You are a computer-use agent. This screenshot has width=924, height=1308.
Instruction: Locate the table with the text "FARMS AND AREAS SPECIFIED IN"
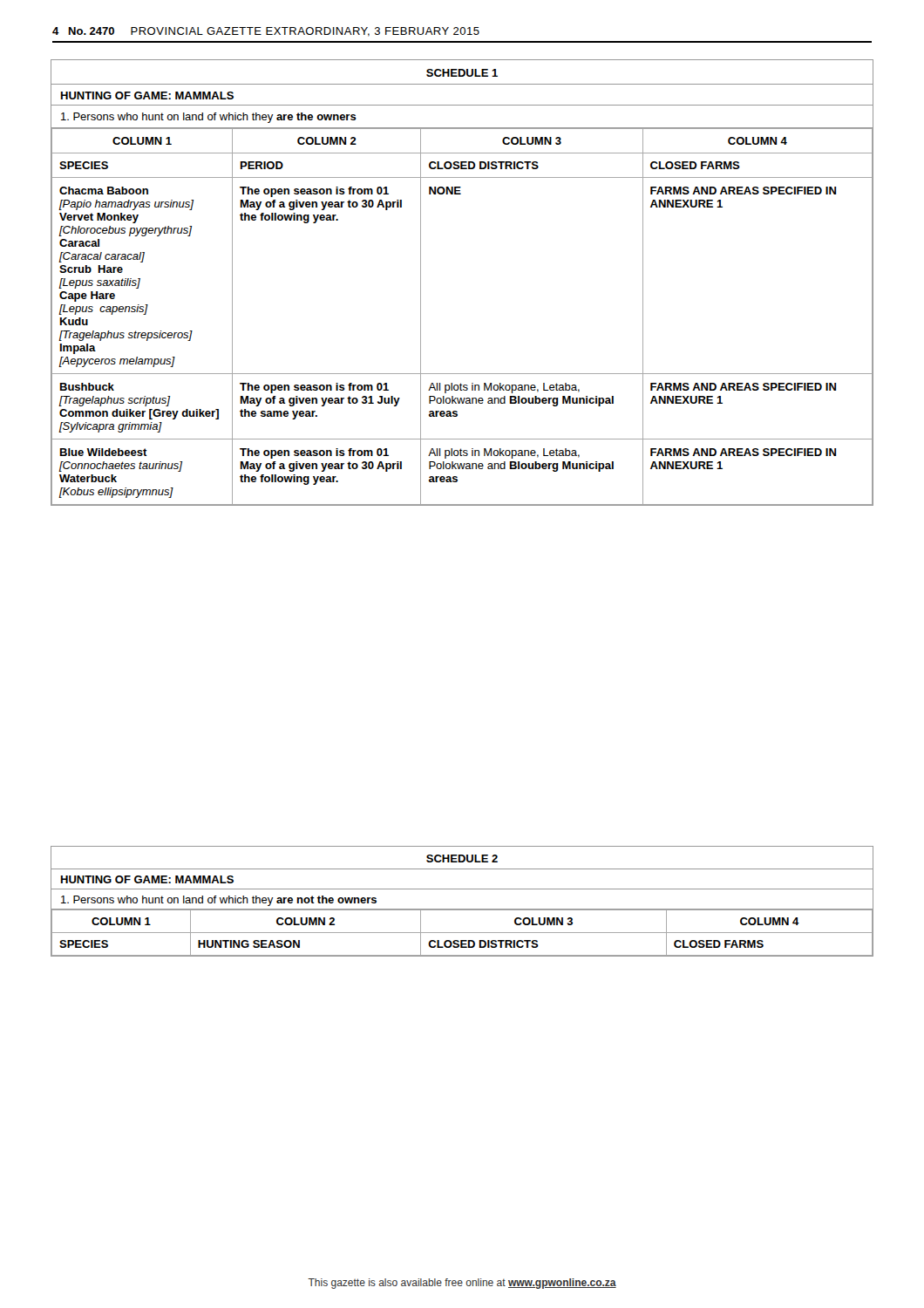(462, 283)
